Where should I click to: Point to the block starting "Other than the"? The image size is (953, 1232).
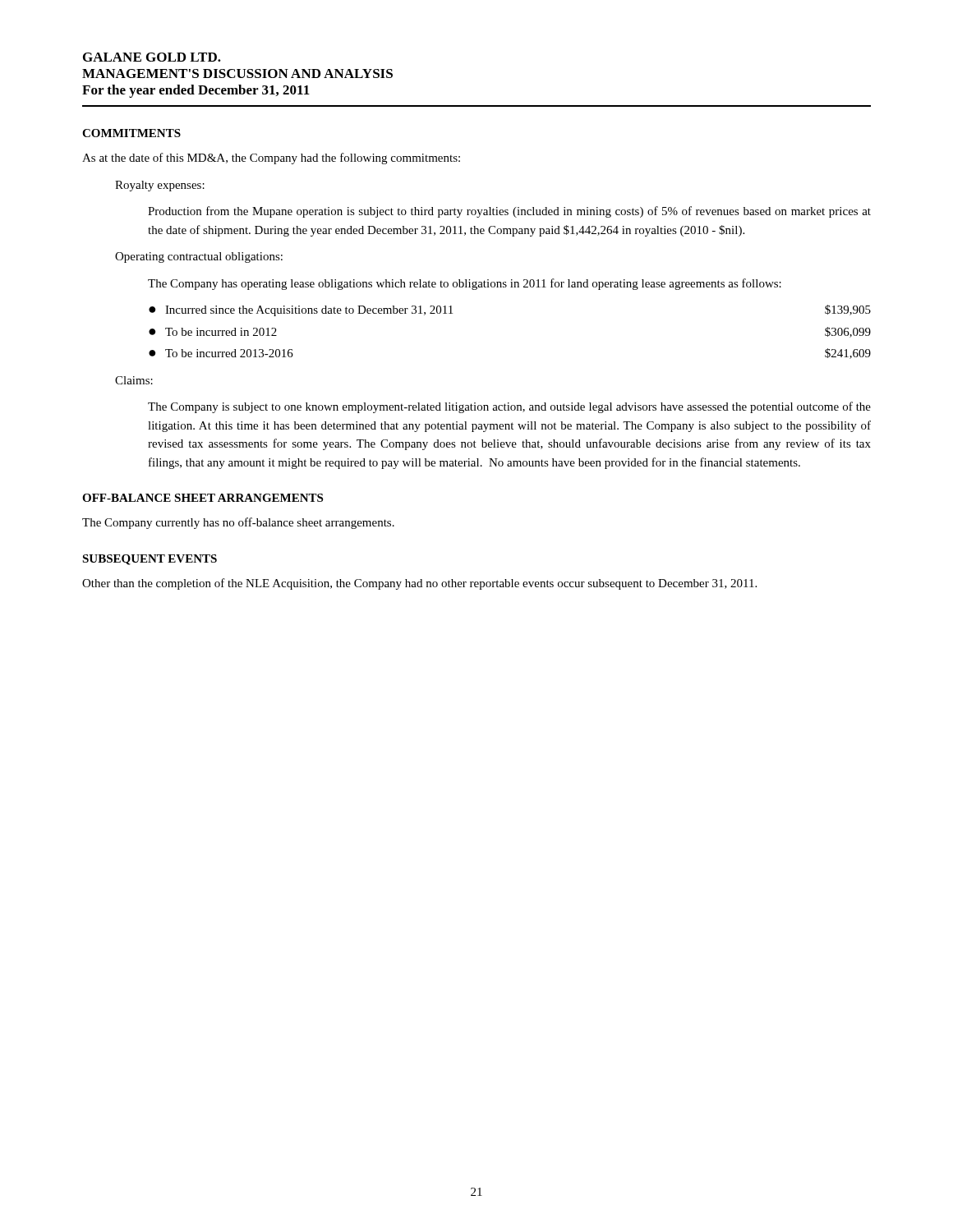point(420,583)
